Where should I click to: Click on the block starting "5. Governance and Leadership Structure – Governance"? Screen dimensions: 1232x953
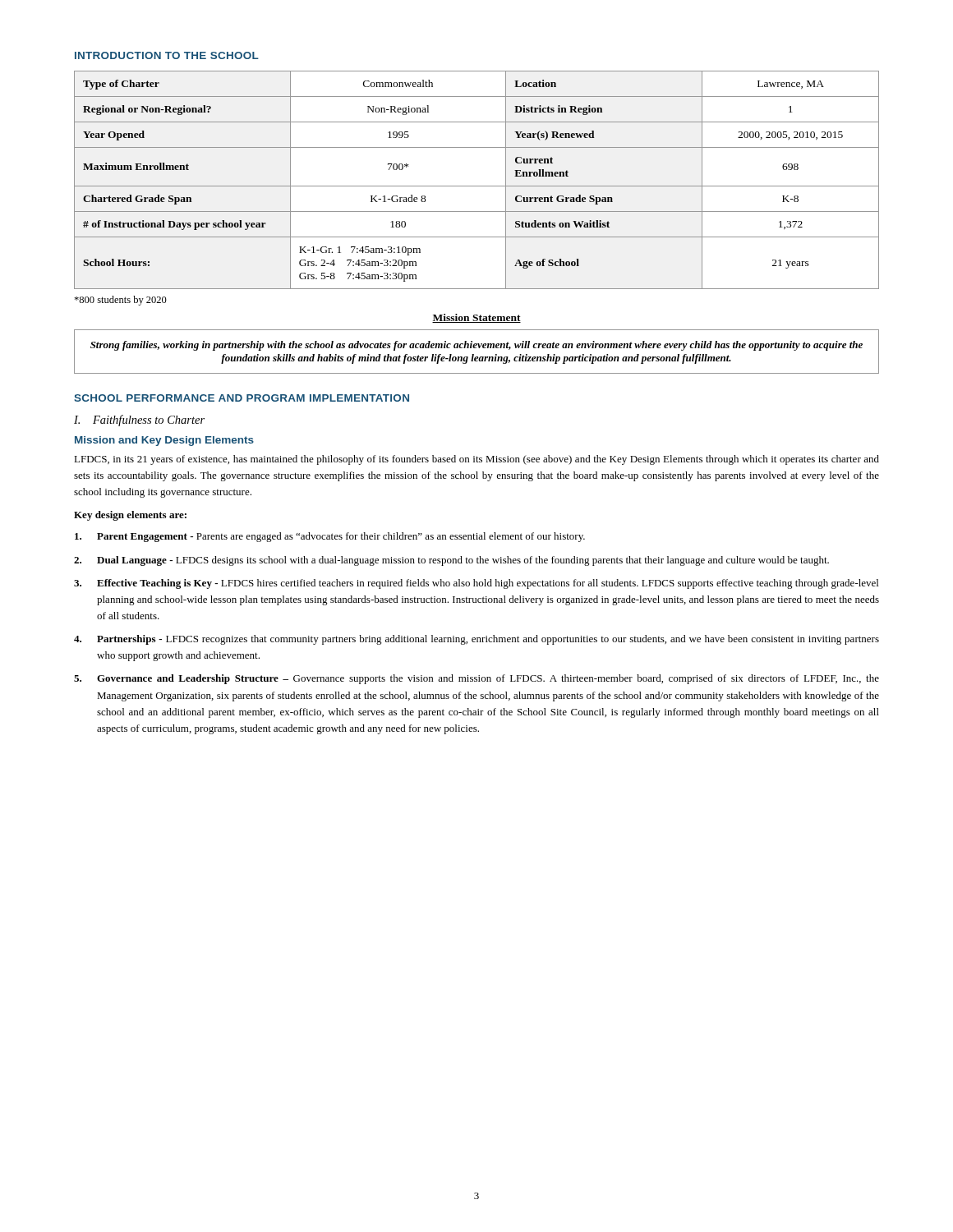[476, 704]
